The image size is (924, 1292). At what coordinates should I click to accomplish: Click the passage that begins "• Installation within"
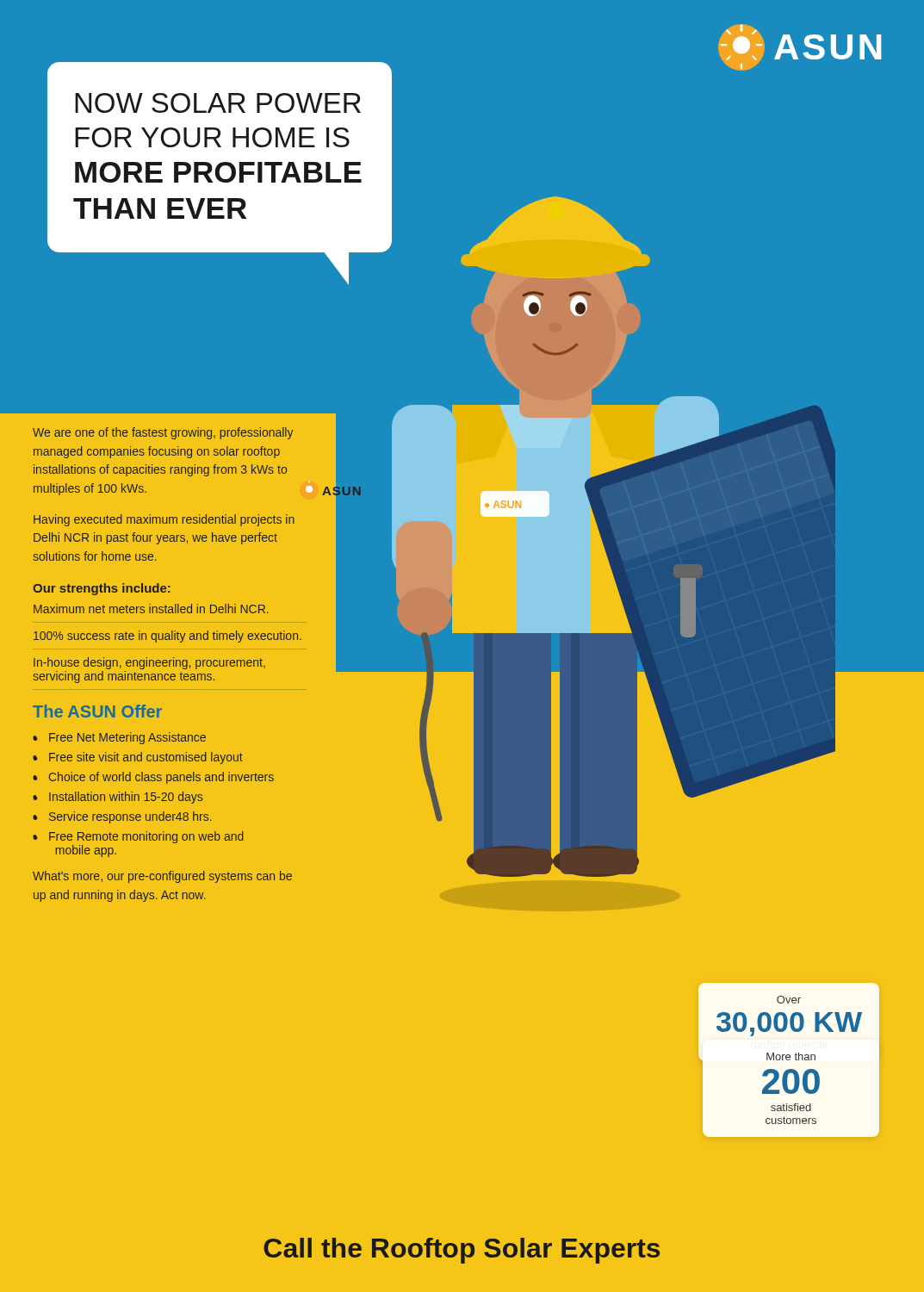(x=118, y=797)
